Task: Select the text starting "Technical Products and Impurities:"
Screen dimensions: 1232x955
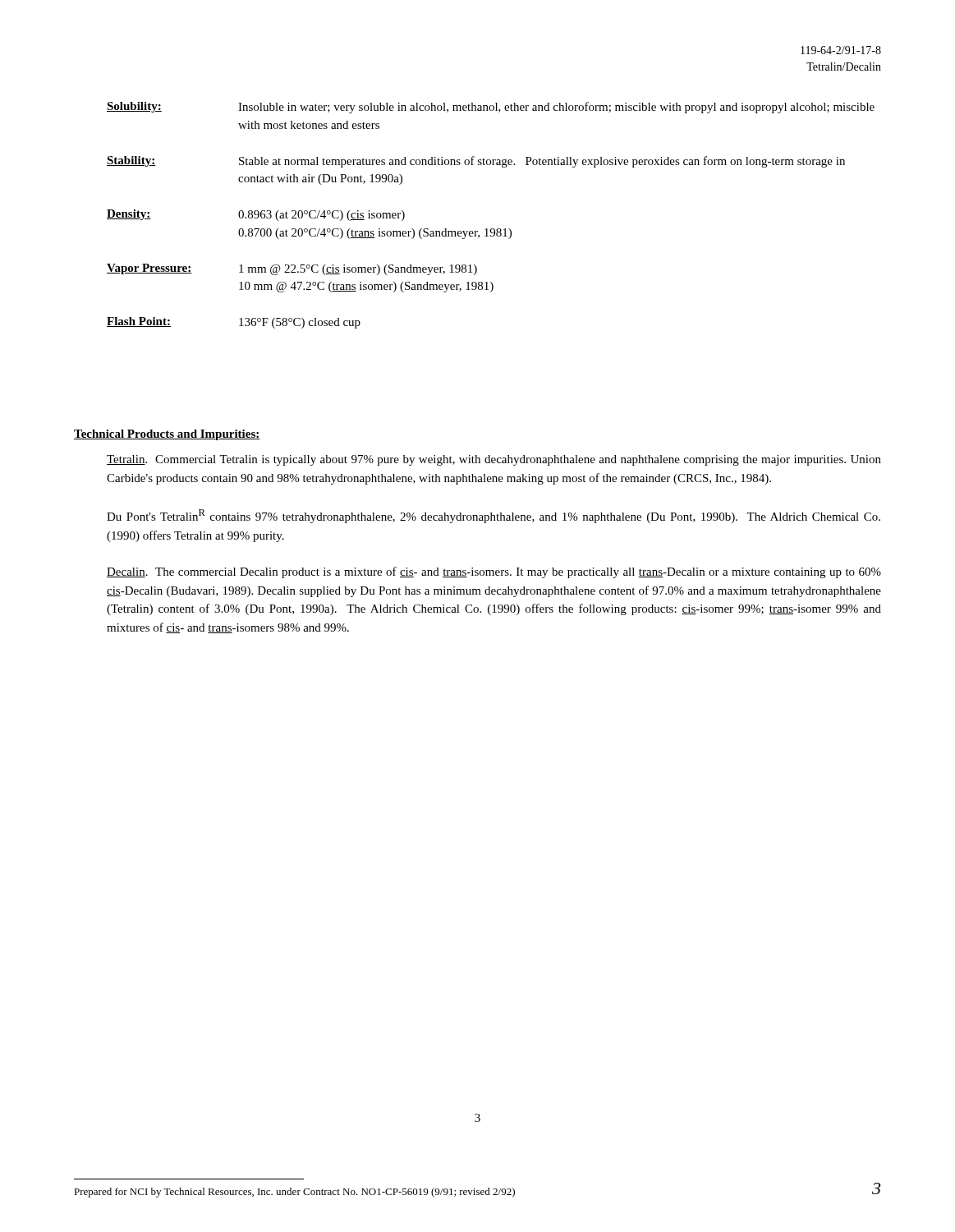Action: 167,434
